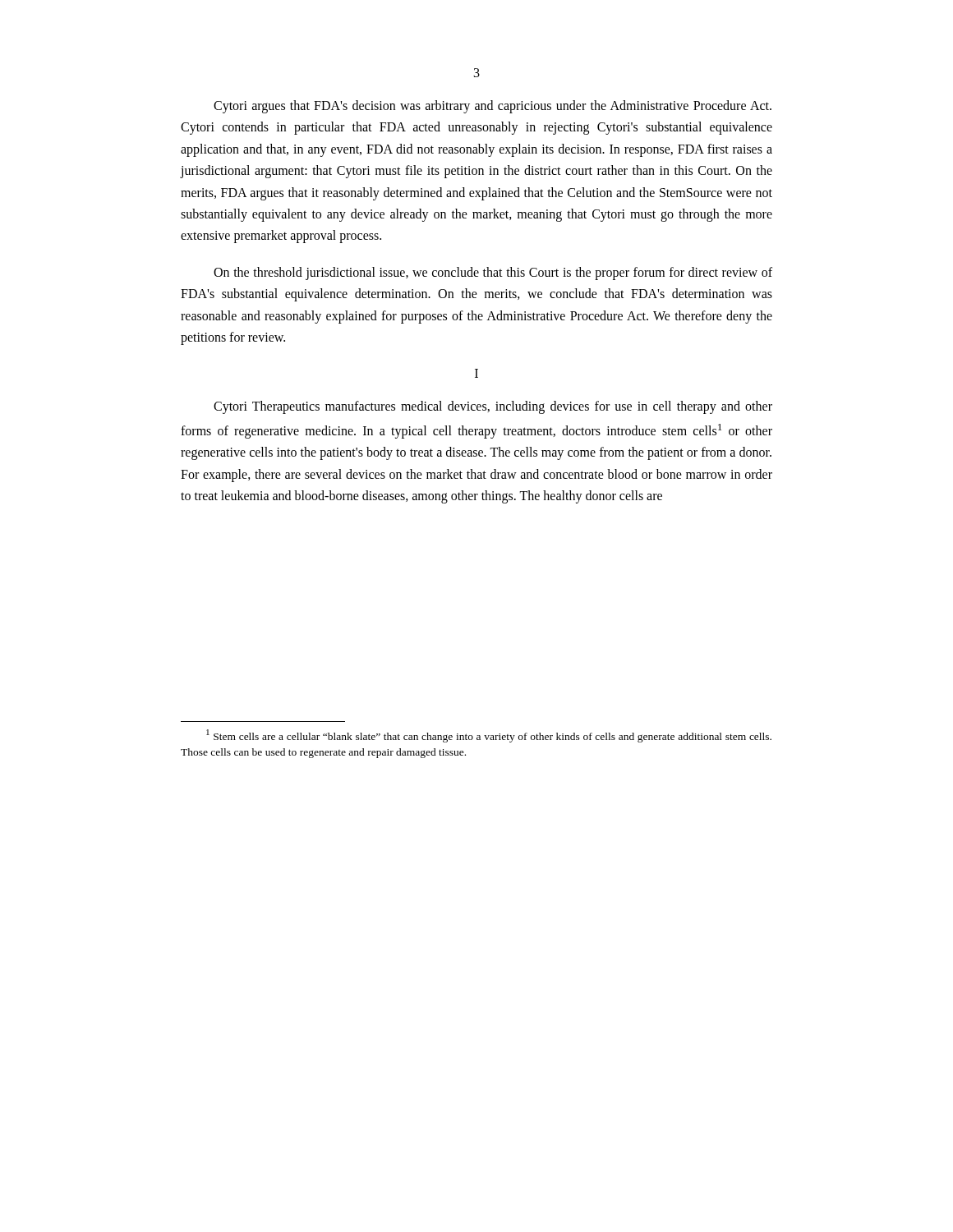Locate the region starting "On the threshold jurisdictional"
The height and width of the screenshot is (1232, 953).
(476, 305)
